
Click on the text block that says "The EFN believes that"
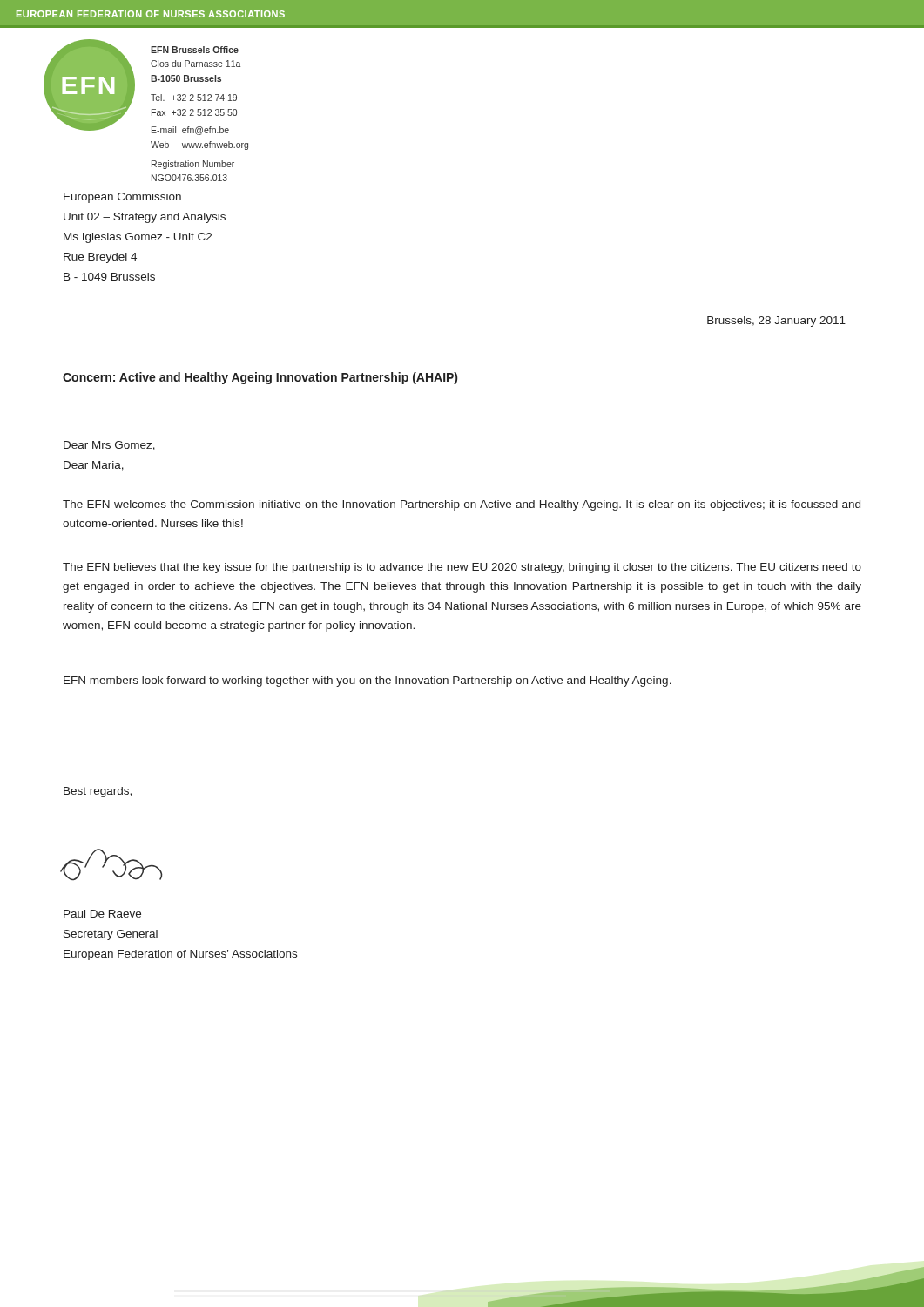pos(462,596)
